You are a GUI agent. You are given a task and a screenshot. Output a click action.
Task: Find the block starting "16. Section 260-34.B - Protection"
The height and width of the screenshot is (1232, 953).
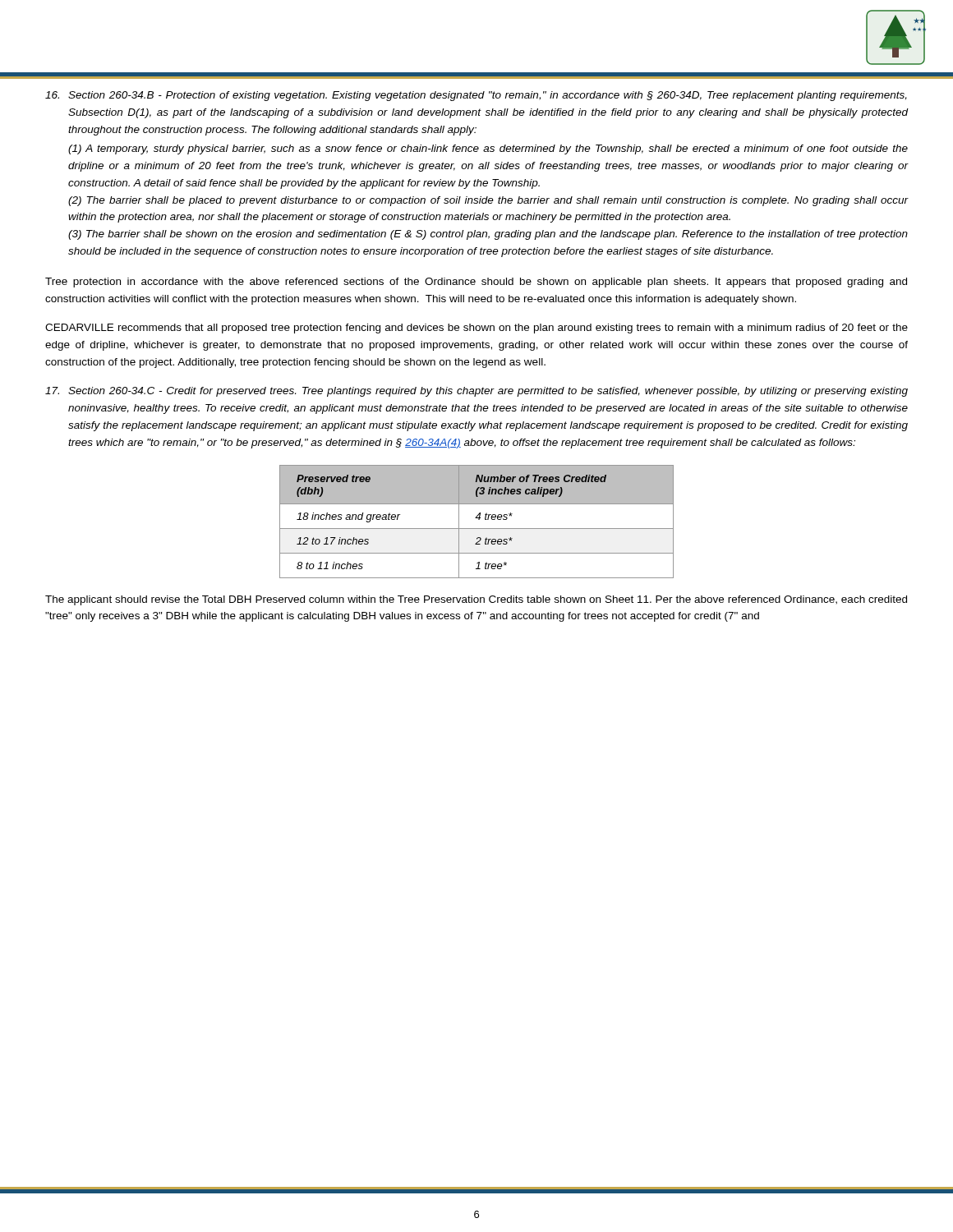coord(476,174)
